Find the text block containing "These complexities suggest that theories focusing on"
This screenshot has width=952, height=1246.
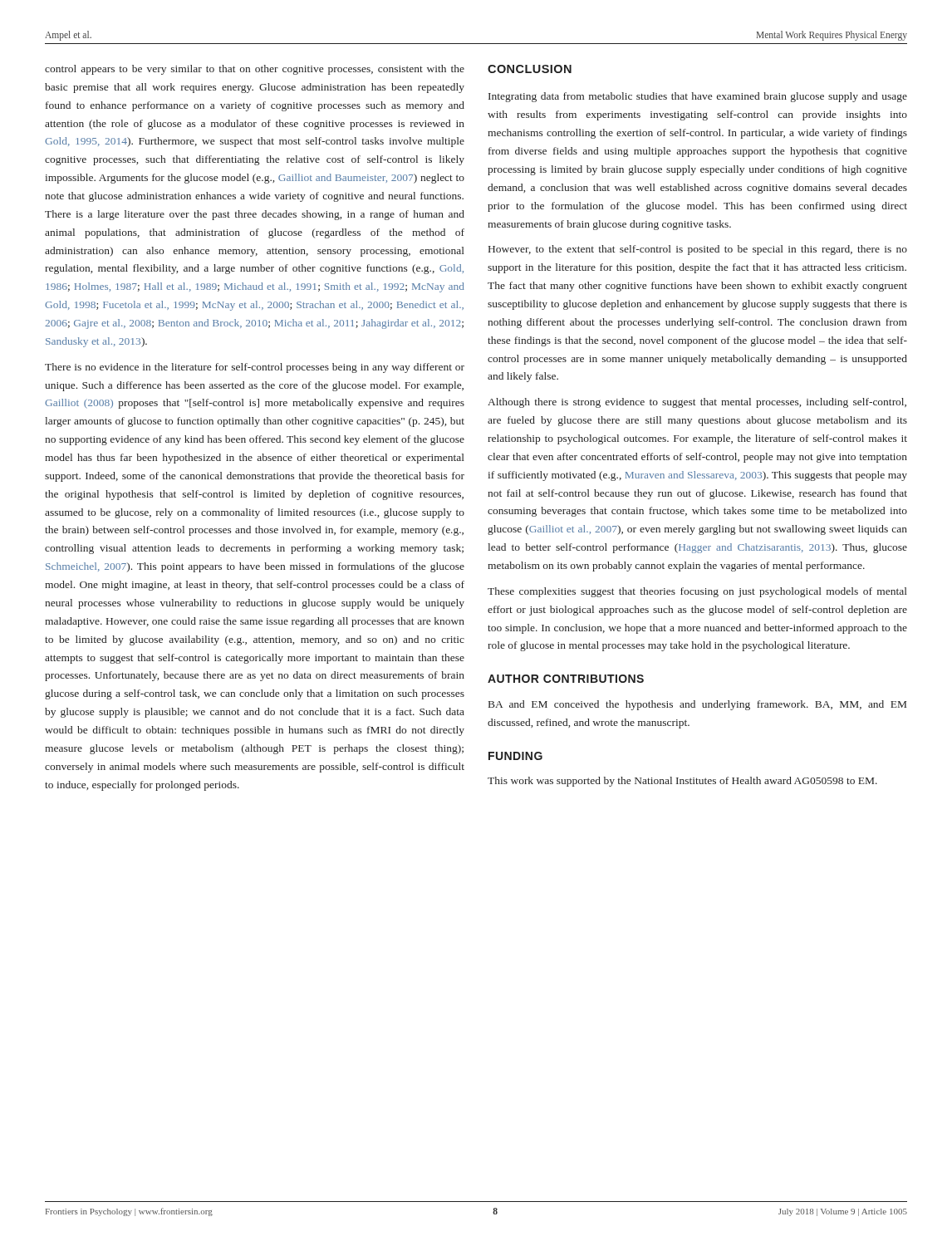click(697, 618)
